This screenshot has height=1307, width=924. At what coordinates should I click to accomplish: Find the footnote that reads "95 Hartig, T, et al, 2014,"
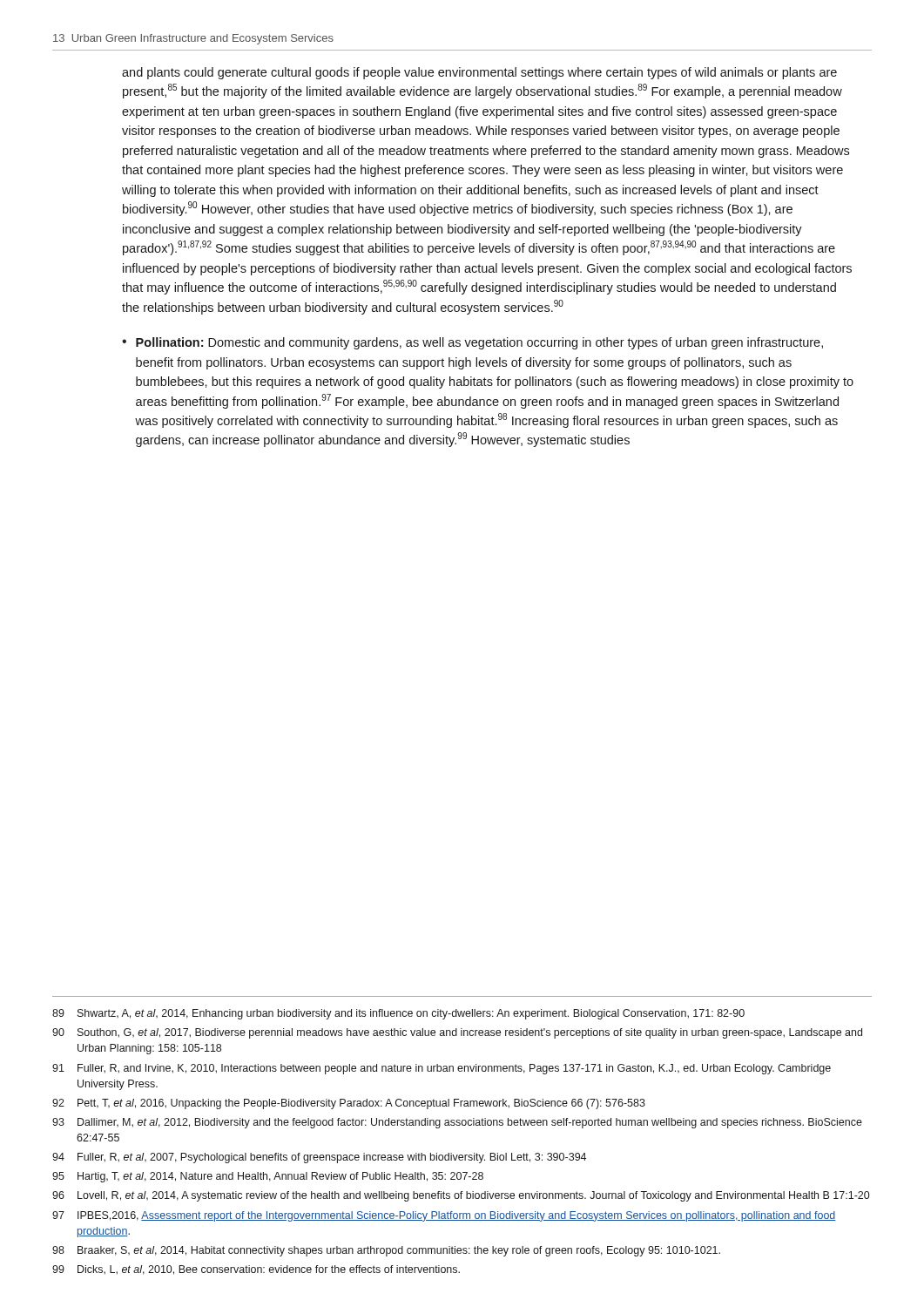[268, 1177]
